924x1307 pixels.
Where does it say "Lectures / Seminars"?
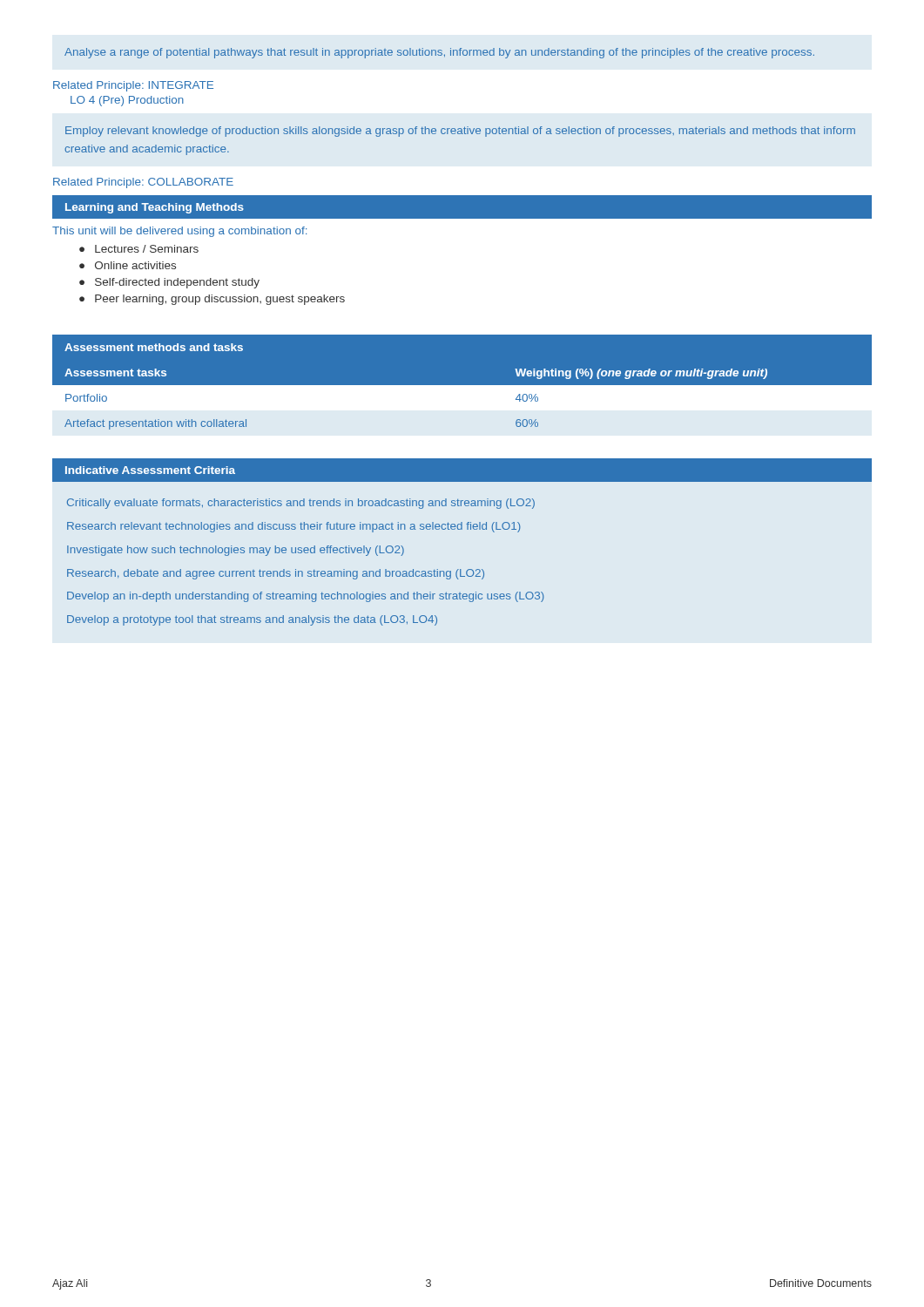tap(146, 249)
